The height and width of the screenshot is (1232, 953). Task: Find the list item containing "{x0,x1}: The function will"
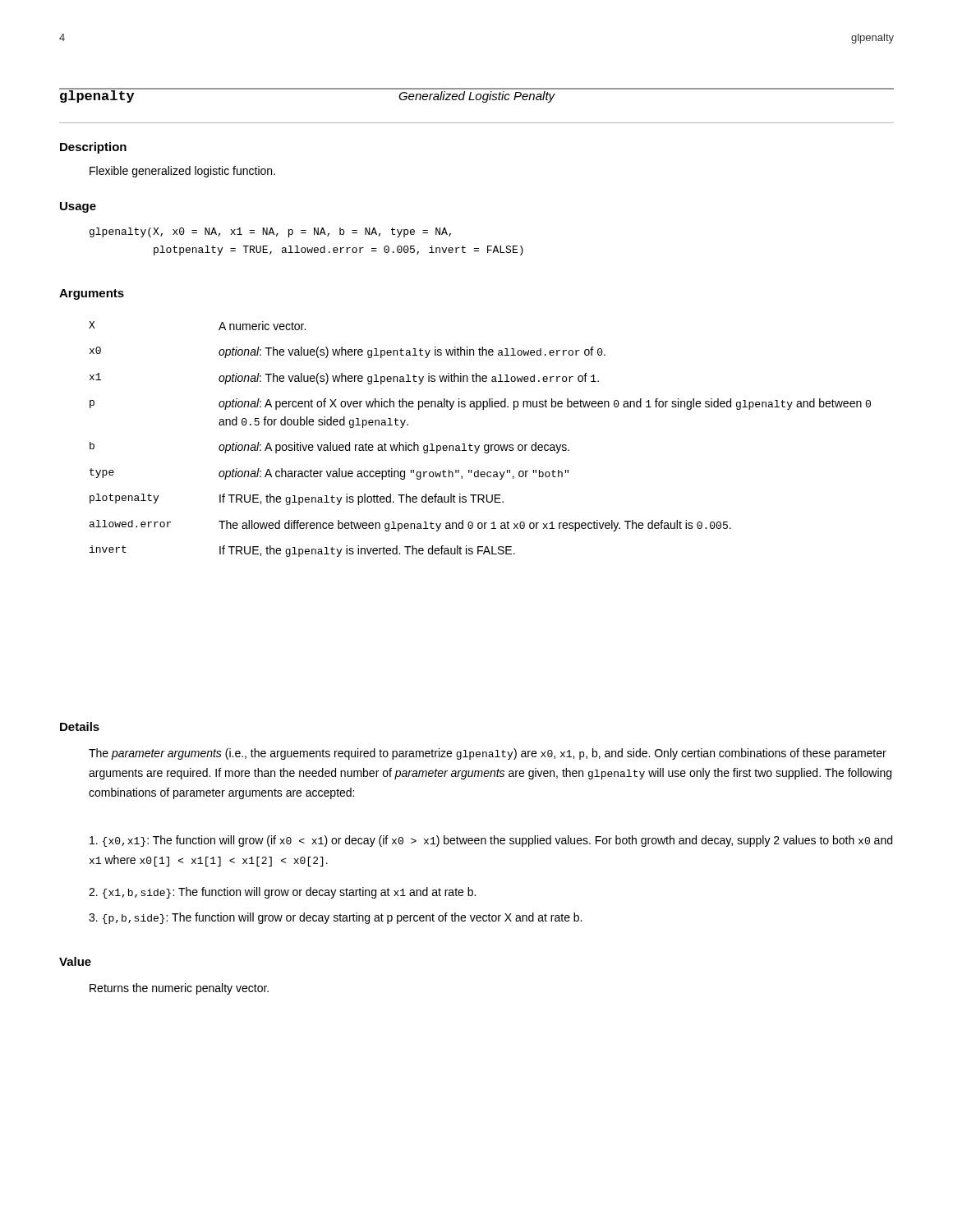click(x=491, y=850)
